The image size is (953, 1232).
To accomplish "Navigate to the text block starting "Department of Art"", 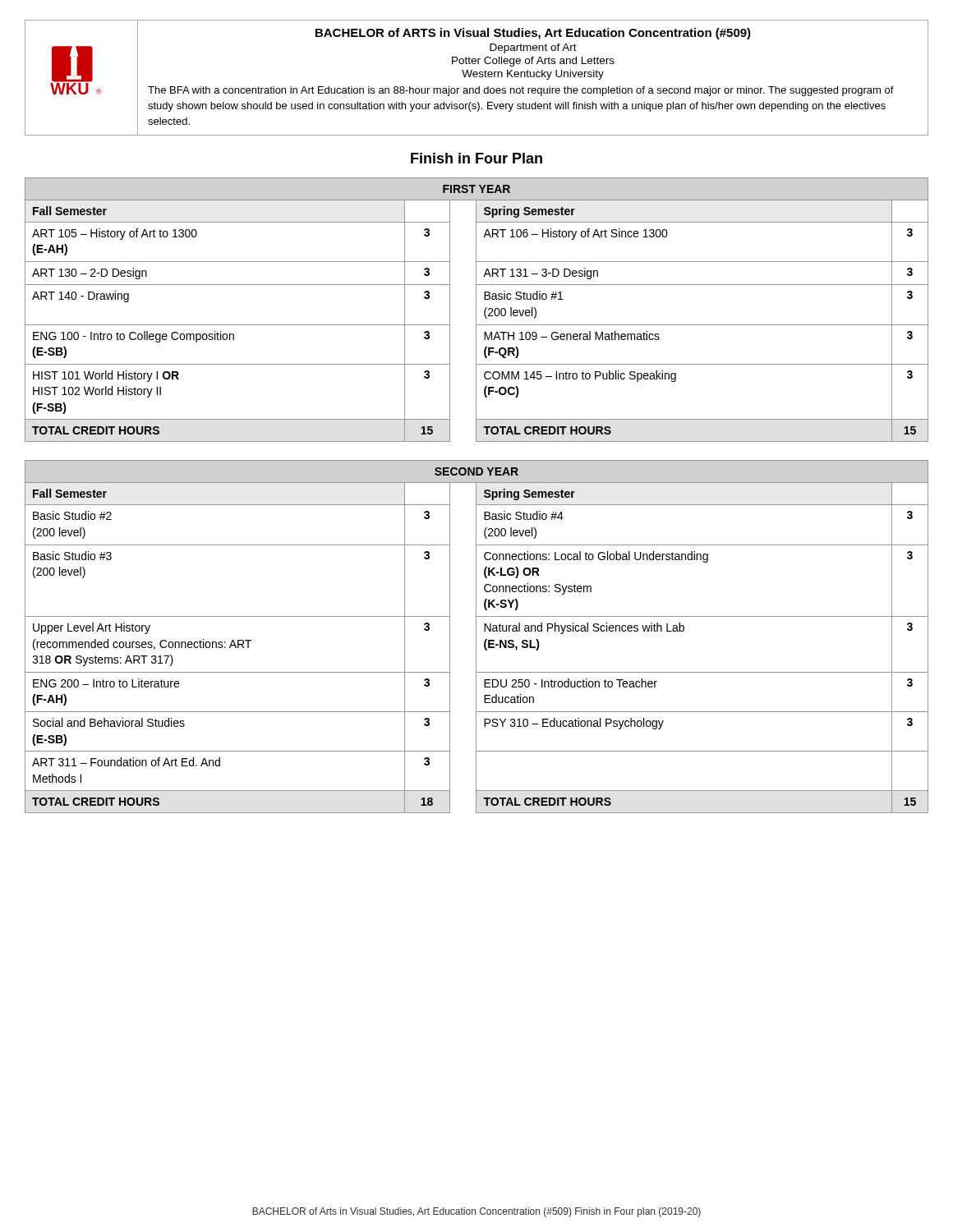I will pyautogui.click(x=533, y=47).
